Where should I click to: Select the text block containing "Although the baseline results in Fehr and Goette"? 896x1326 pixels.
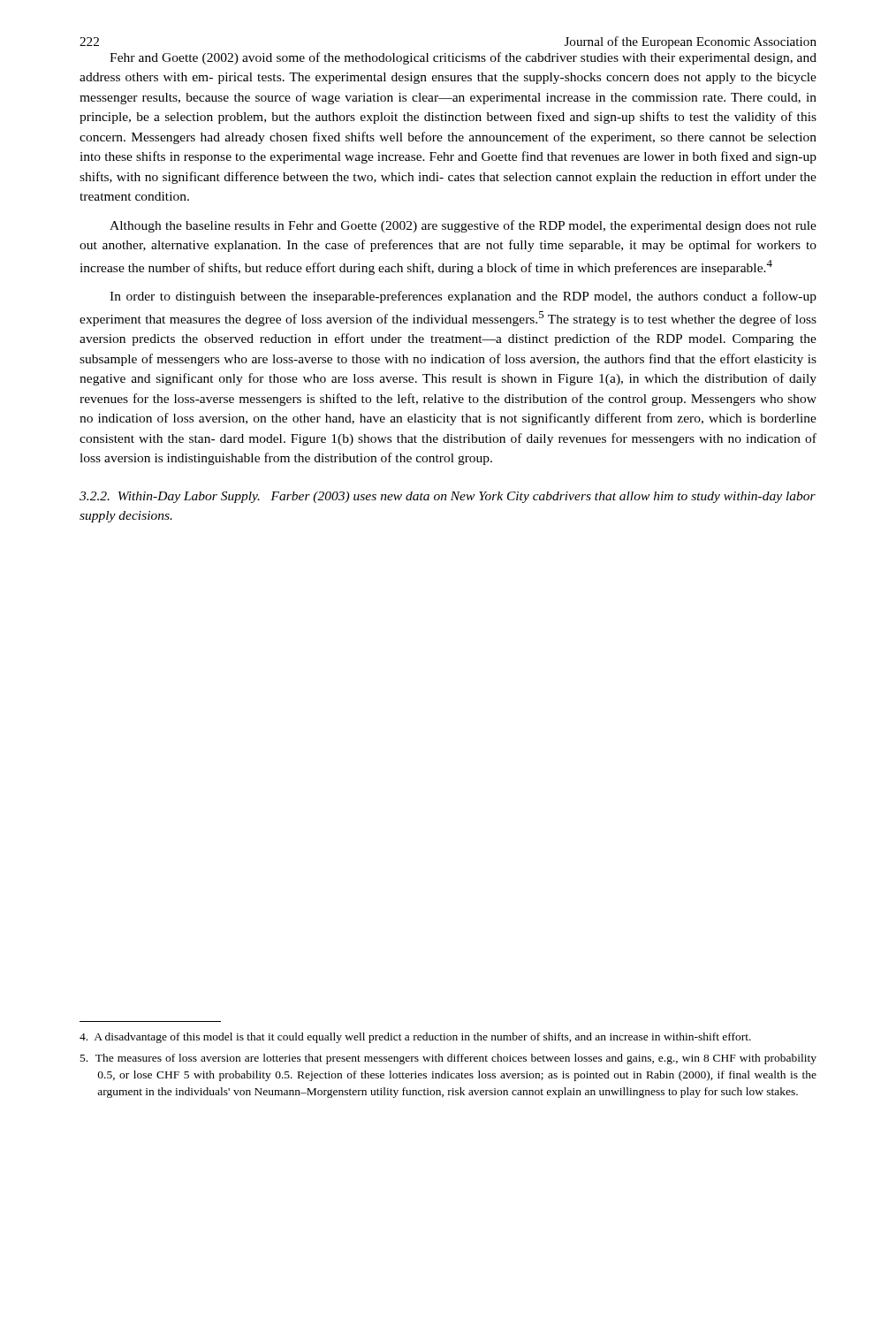(x=448, y=247)
